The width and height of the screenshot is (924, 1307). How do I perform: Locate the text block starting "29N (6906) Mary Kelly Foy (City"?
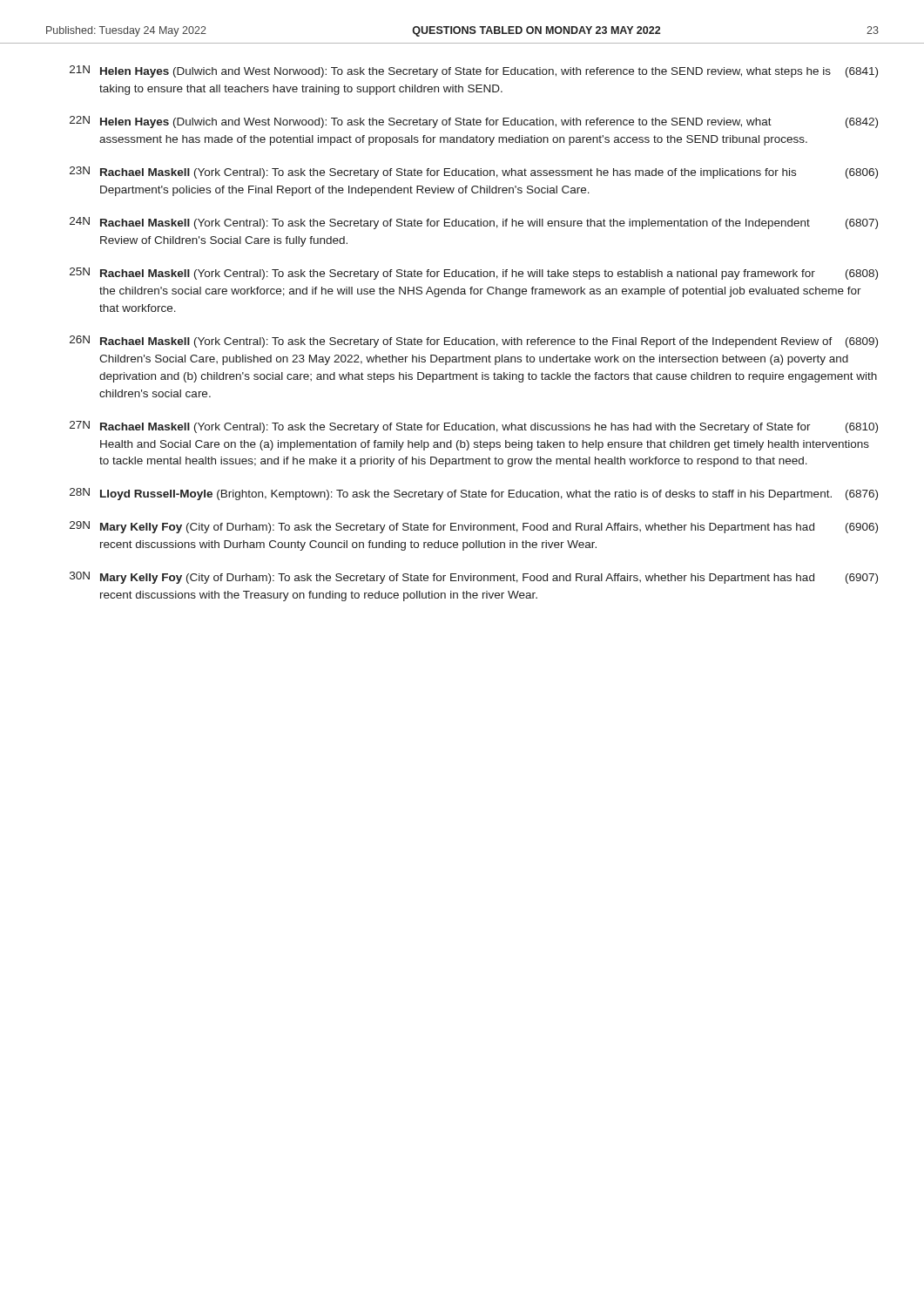click(462, 536)
